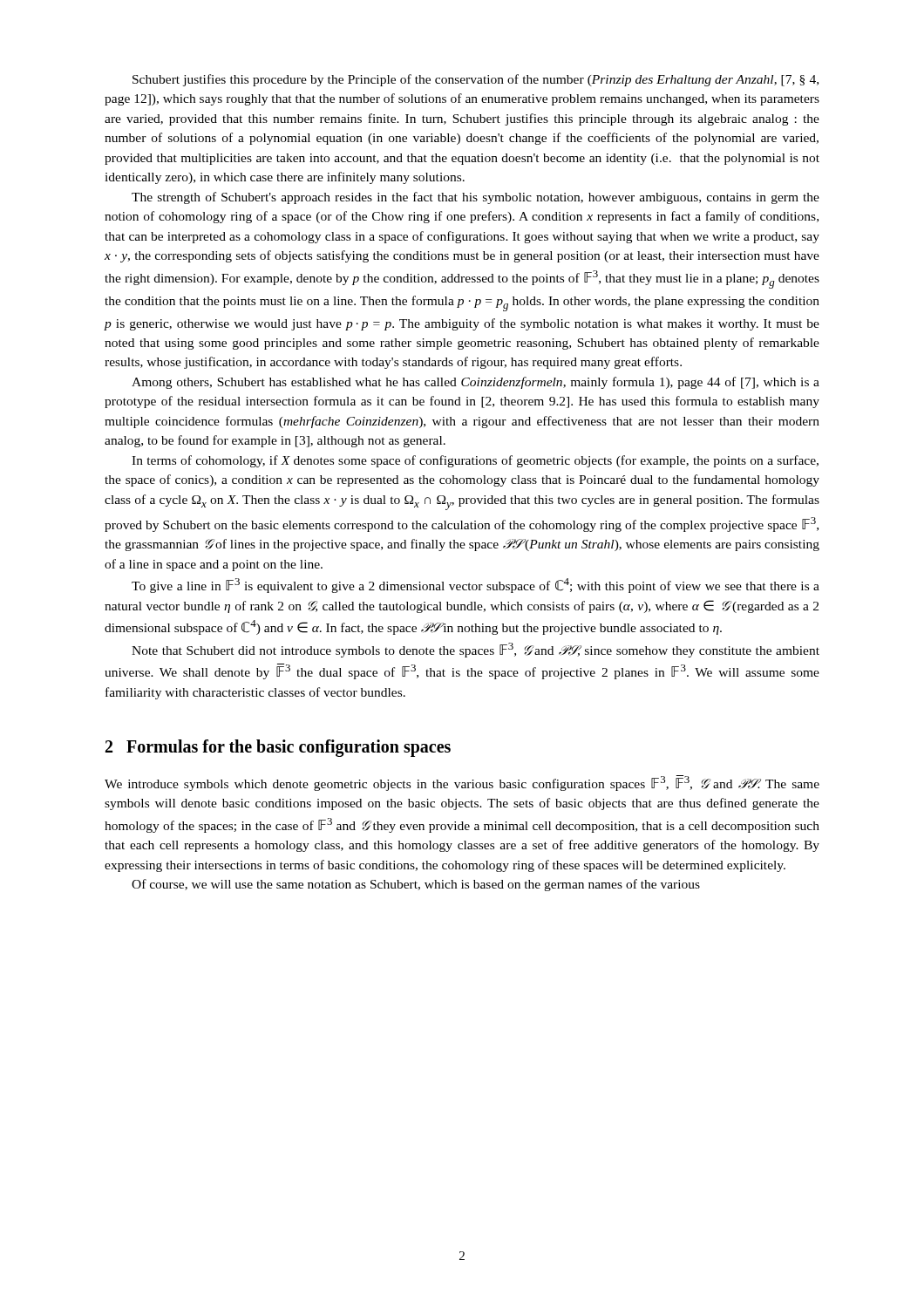The height and width of the screenshot is (1308, 924).
Task: Locate the block of text that opens with "To give a line in 𝔽3 is equivalent"
Action: pos(462,606)
